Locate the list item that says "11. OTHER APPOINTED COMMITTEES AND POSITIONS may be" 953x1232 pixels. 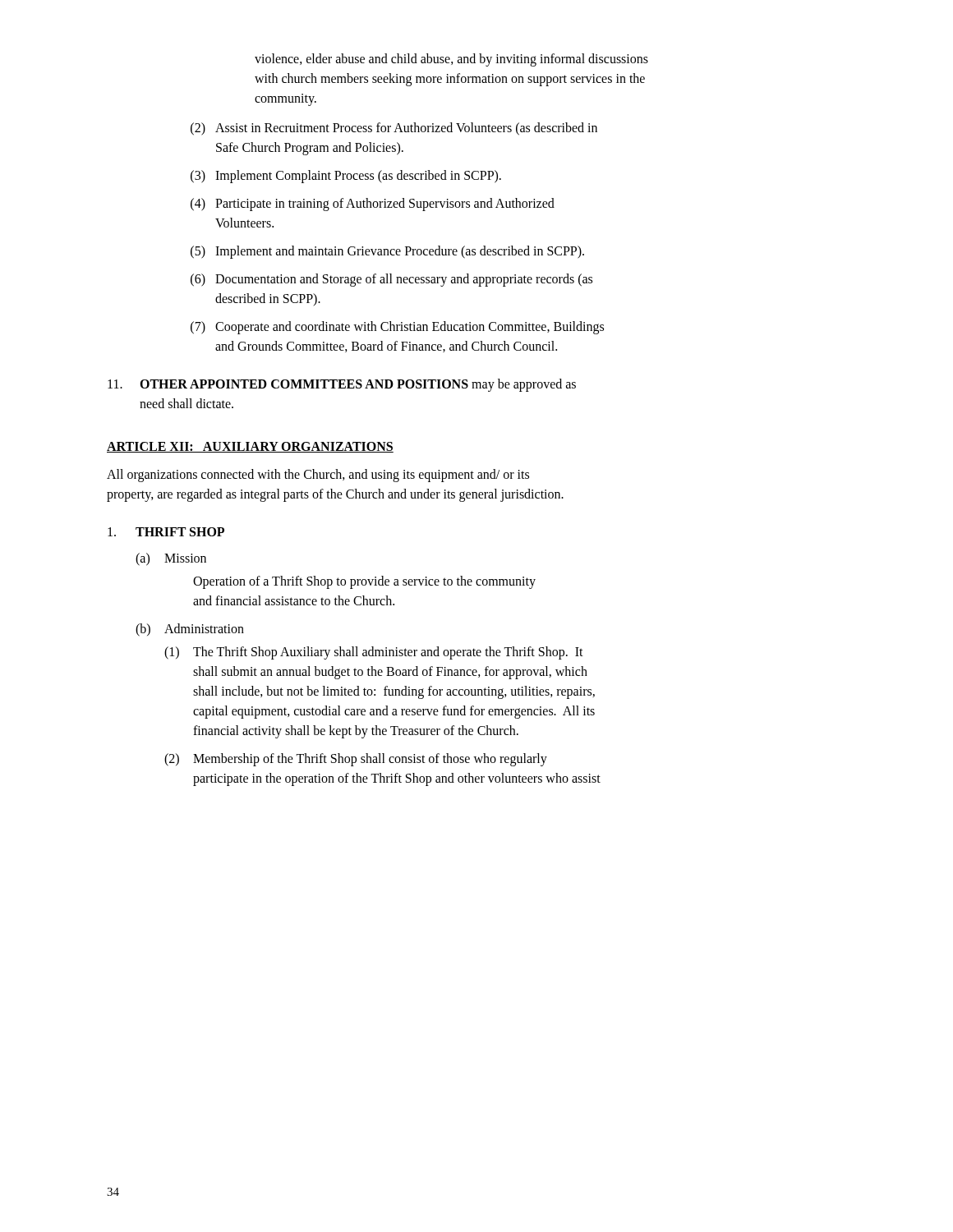476,394
